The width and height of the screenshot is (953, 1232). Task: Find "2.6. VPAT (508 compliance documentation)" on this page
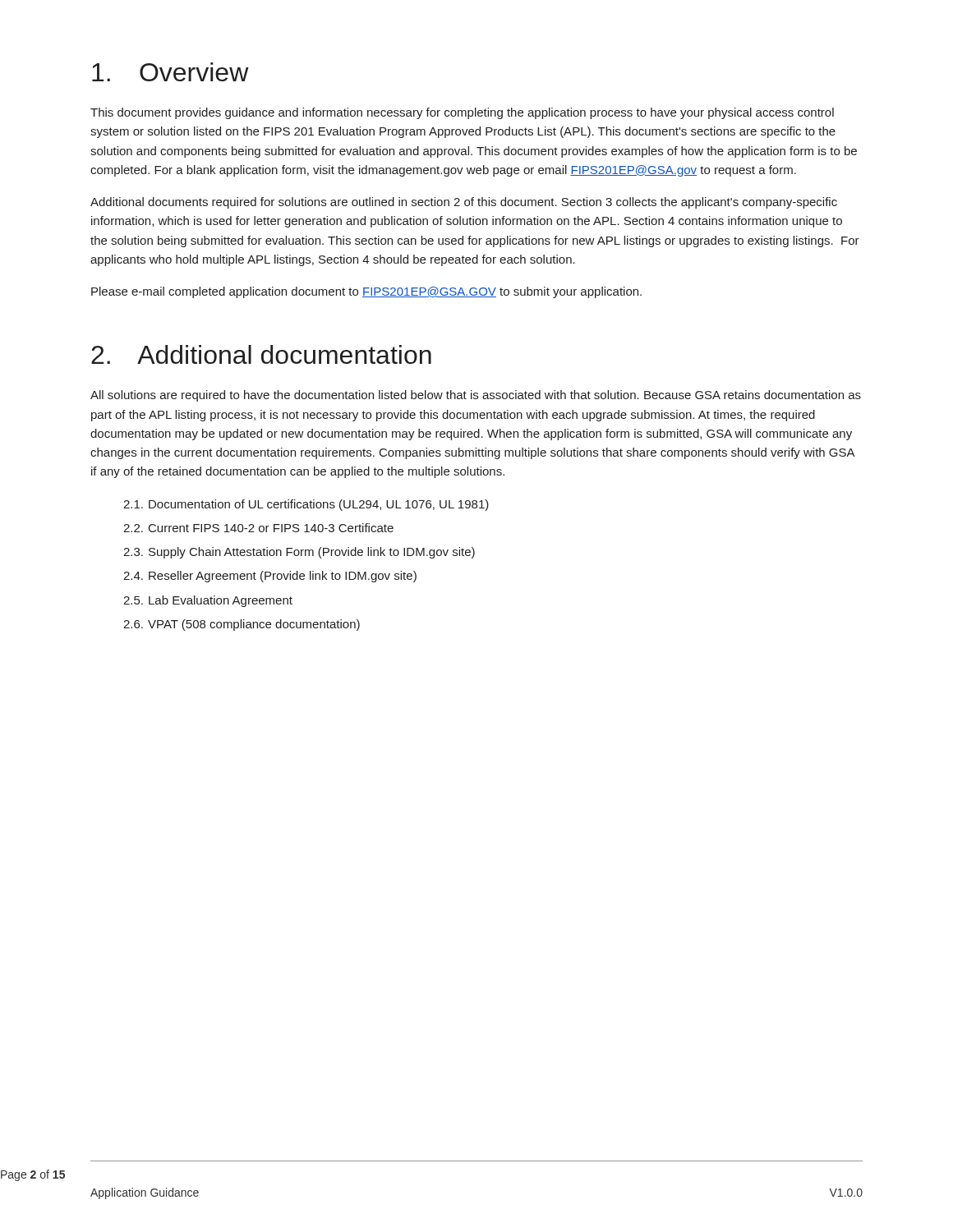[x=242, y=625]
